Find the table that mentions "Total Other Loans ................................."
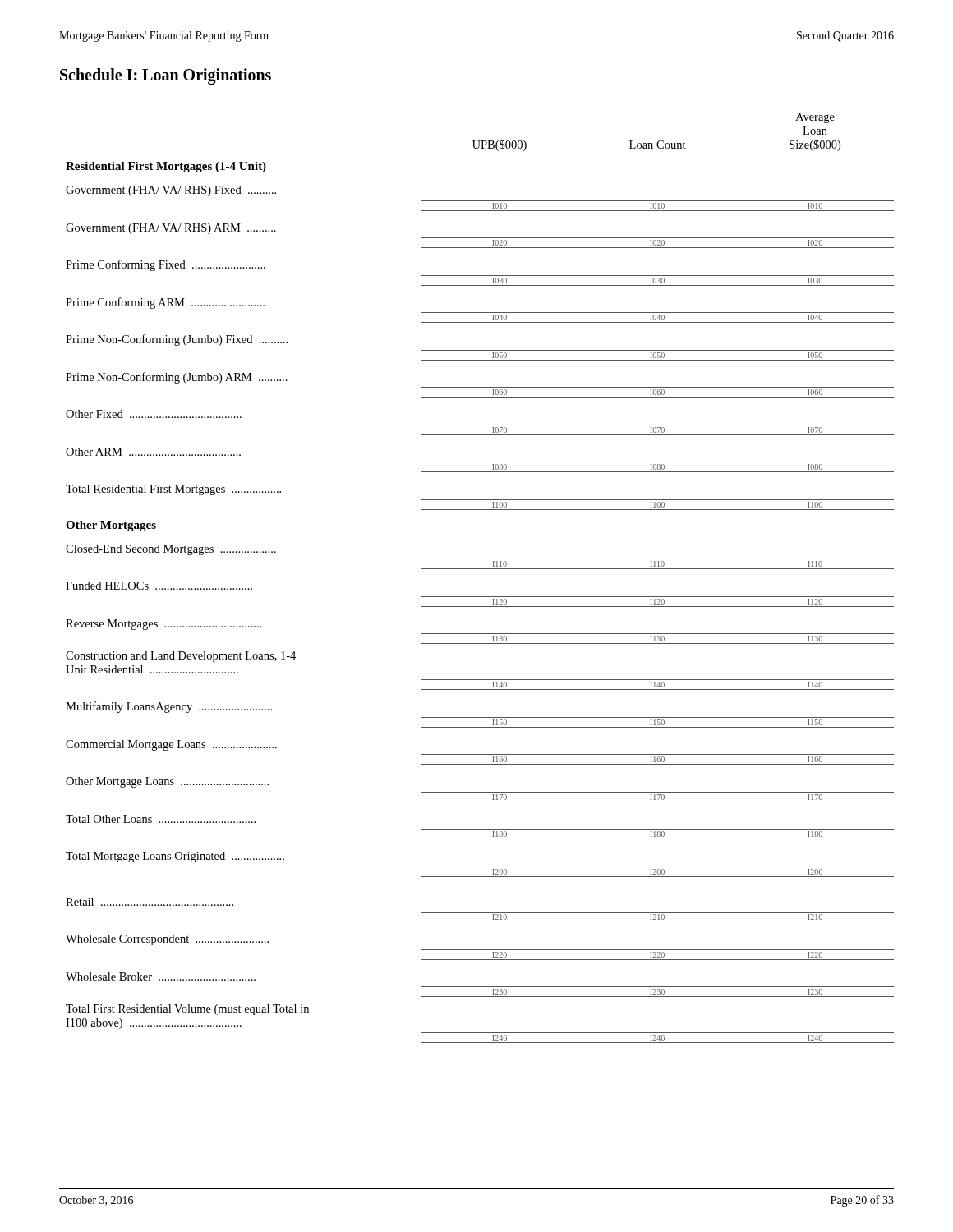Viewport: 953px width, 1232px height. point(476,575)
